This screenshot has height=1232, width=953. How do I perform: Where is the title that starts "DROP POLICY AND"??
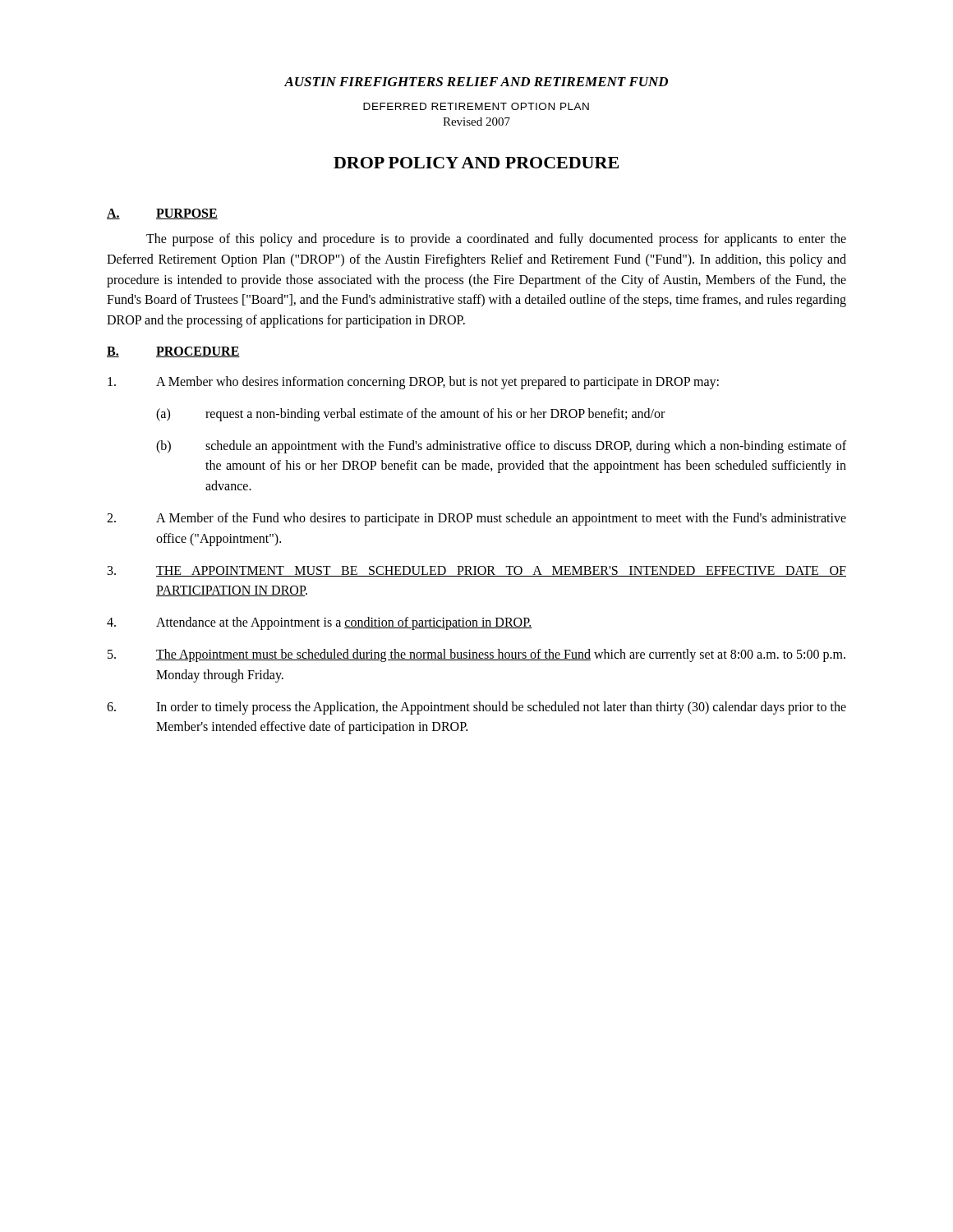476,162
